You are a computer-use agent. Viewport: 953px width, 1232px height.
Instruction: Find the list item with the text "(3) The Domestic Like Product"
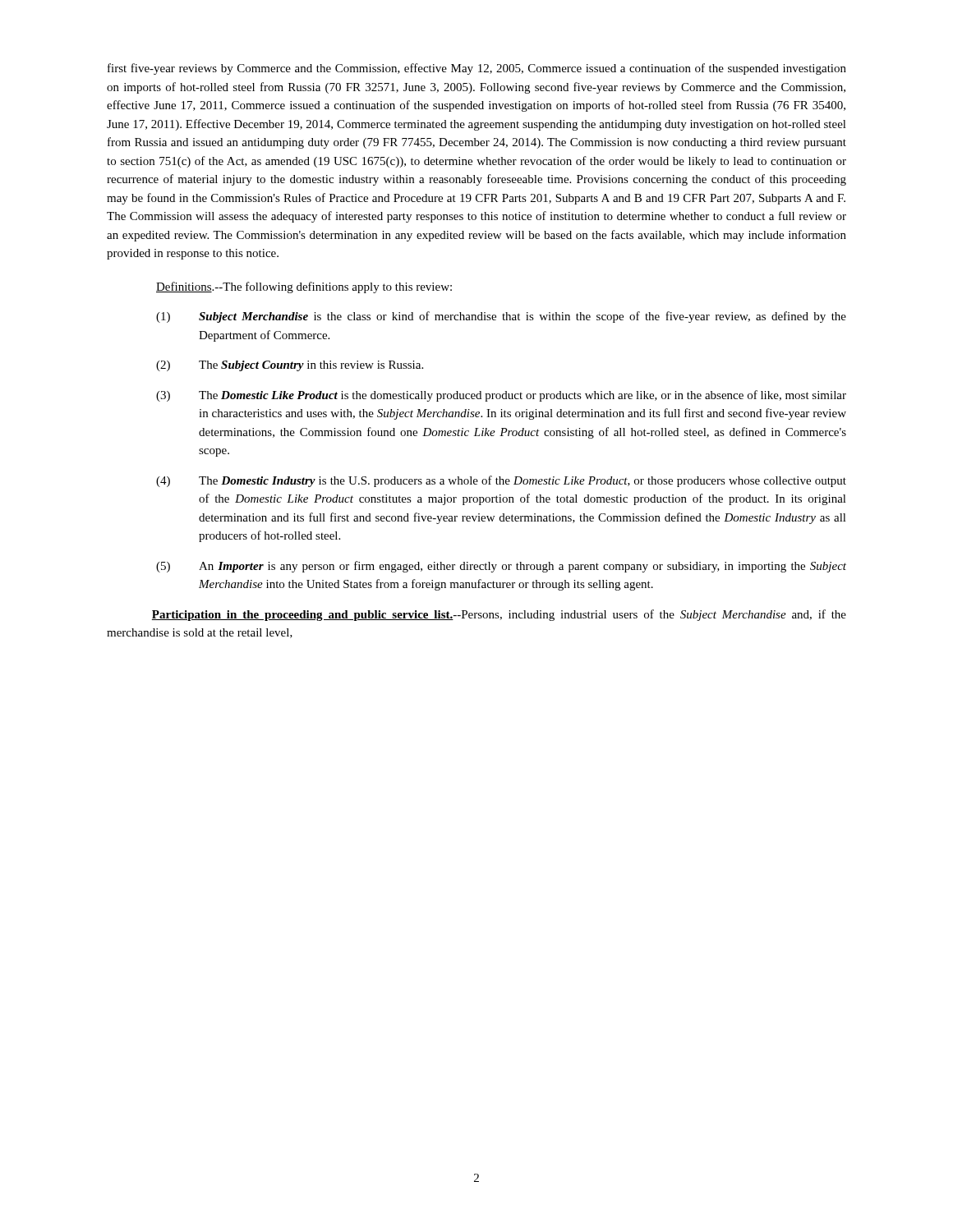click(x=501, y=423)
